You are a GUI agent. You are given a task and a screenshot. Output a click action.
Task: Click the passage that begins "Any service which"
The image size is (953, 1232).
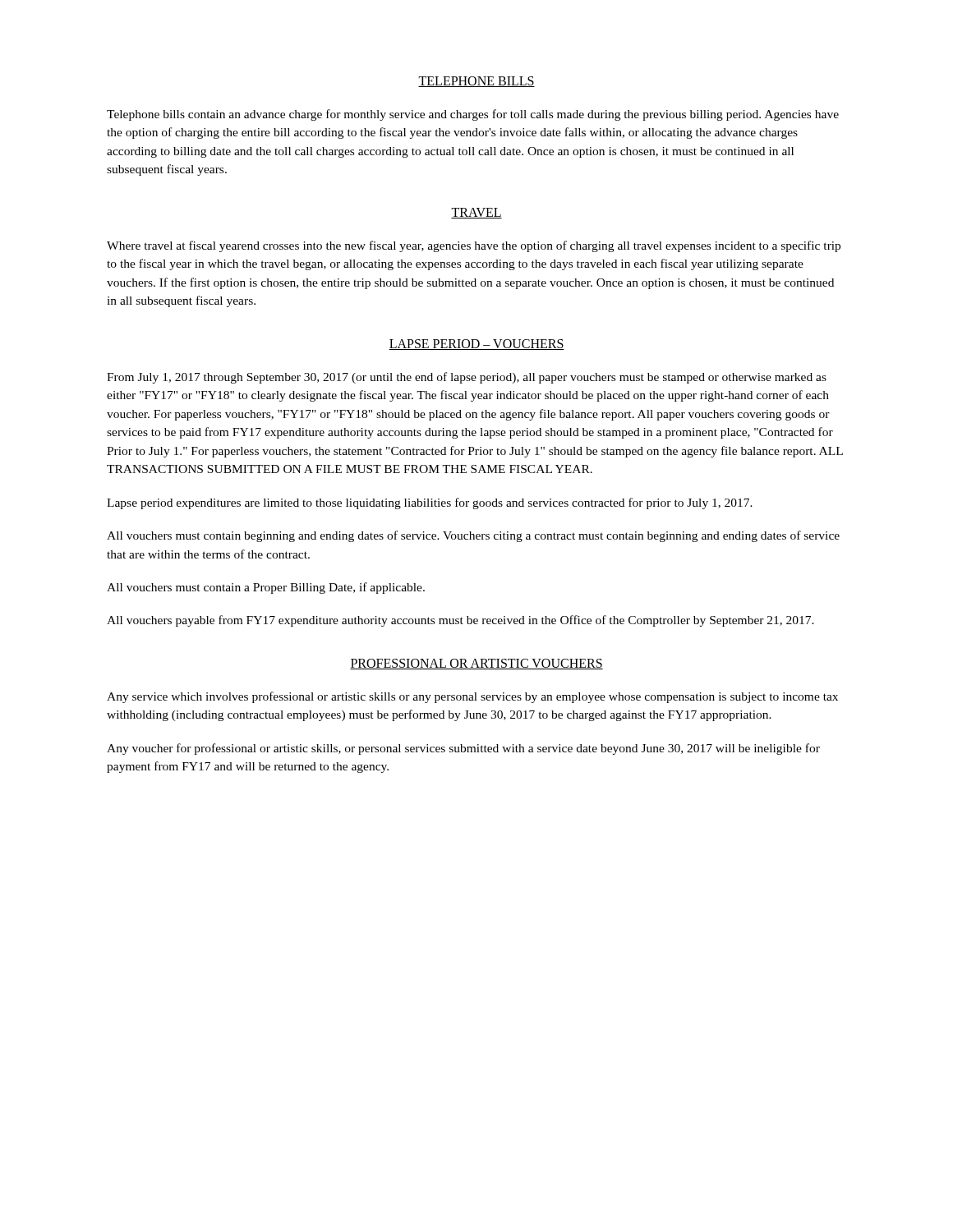(473, 705)
